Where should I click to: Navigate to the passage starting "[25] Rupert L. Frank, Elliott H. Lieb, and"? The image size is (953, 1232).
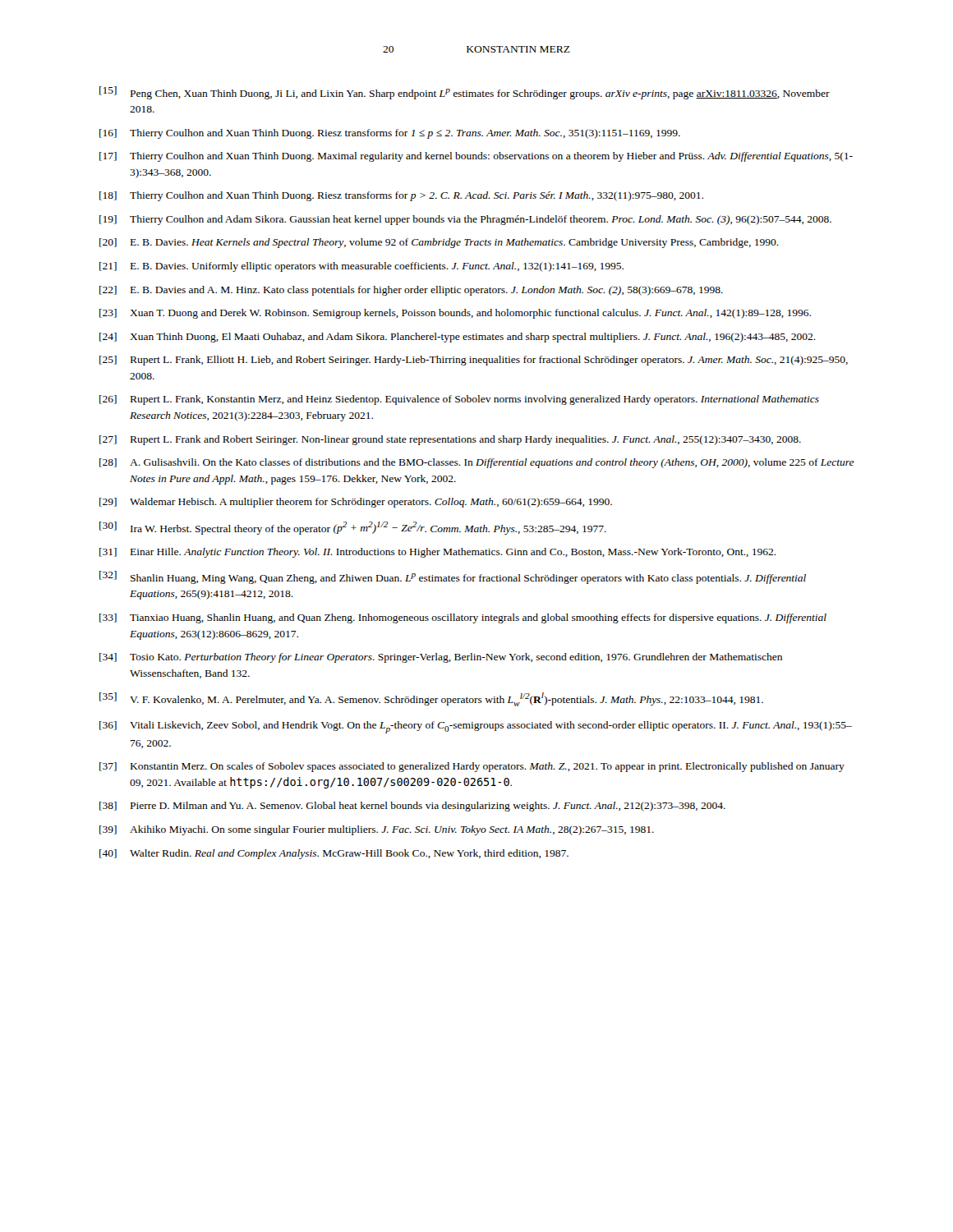pyautogui.click(x=476, y=368)
